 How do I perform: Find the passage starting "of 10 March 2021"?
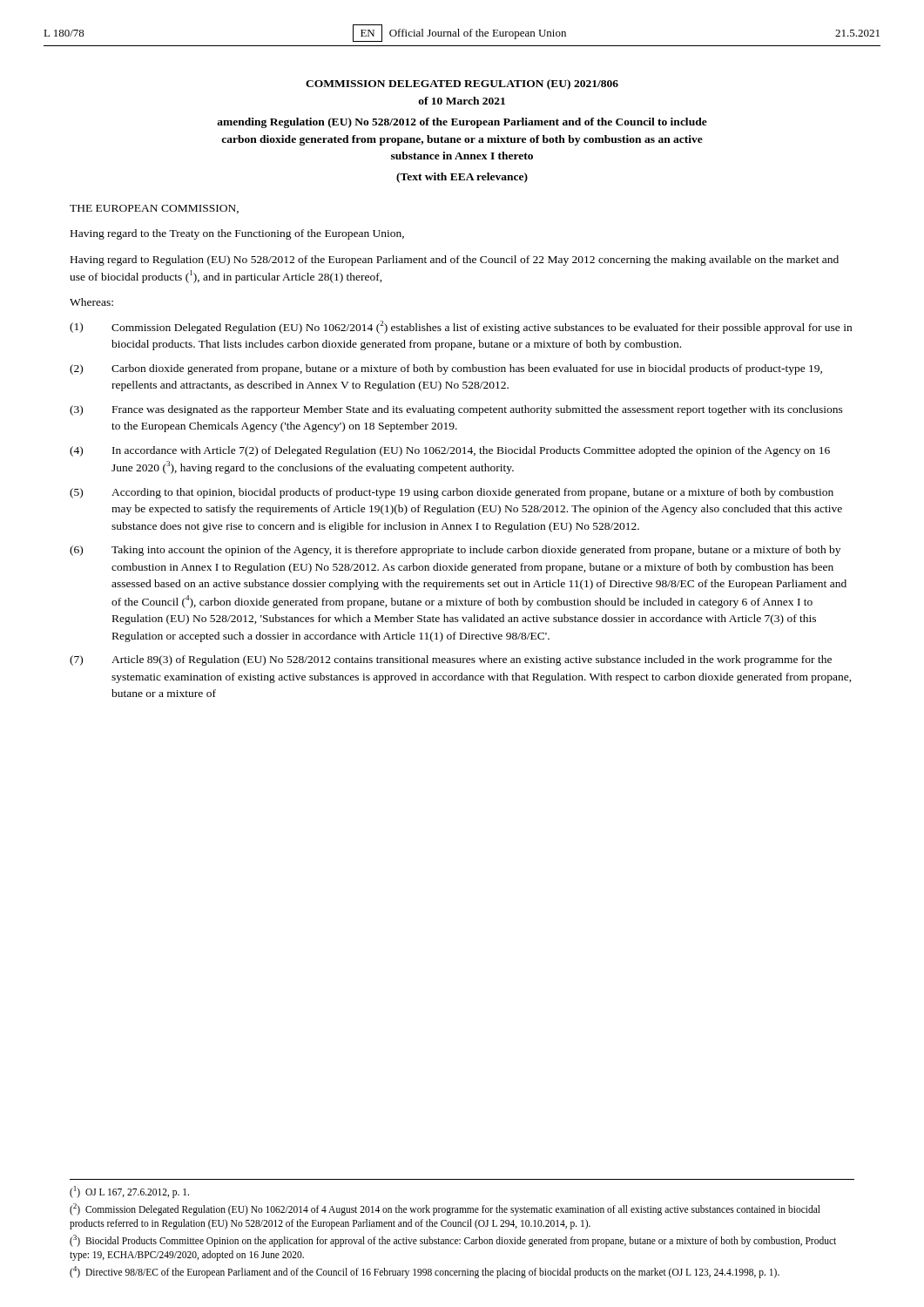click(462, 101)
